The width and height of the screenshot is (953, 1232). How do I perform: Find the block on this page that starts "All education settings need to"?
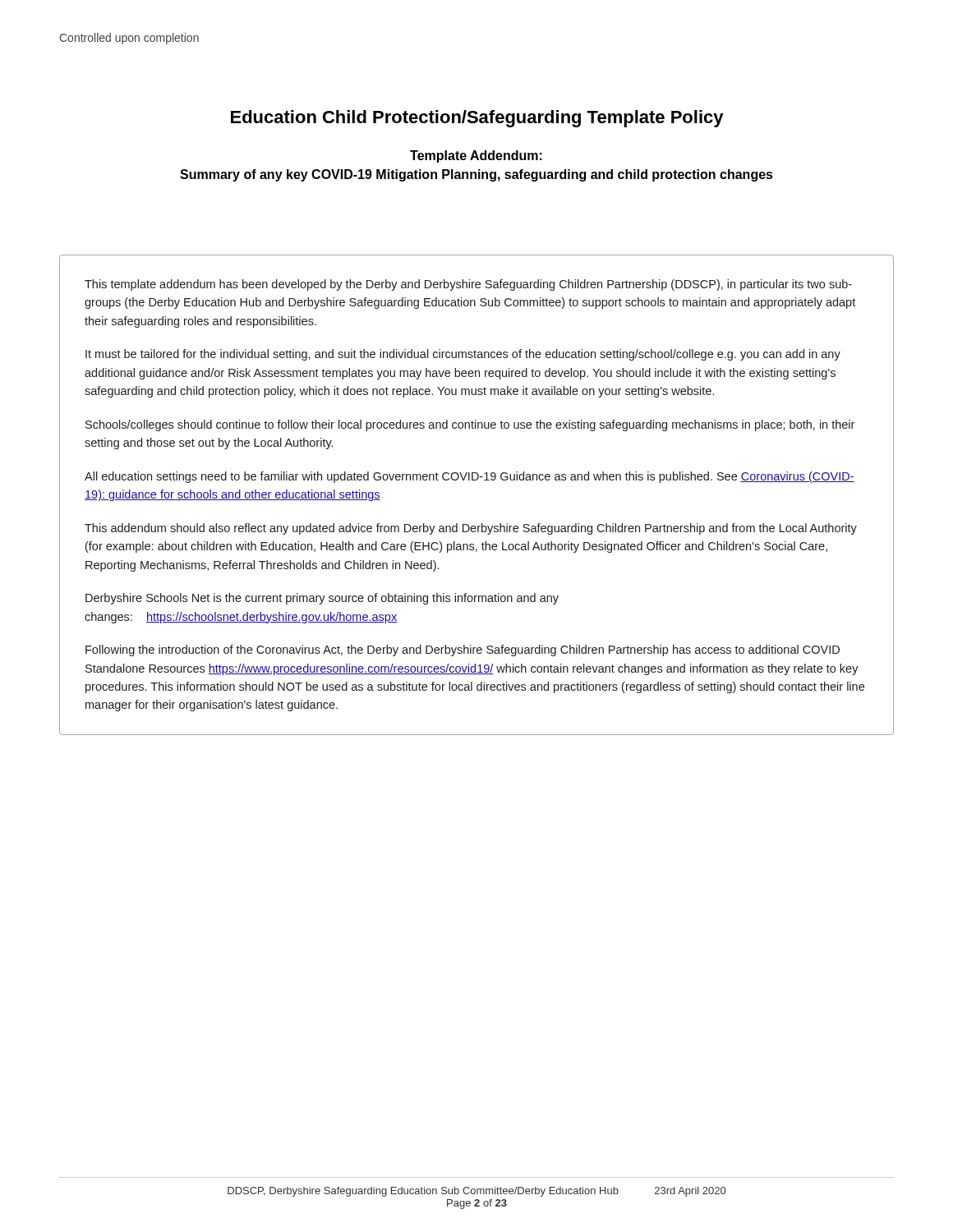469,485
